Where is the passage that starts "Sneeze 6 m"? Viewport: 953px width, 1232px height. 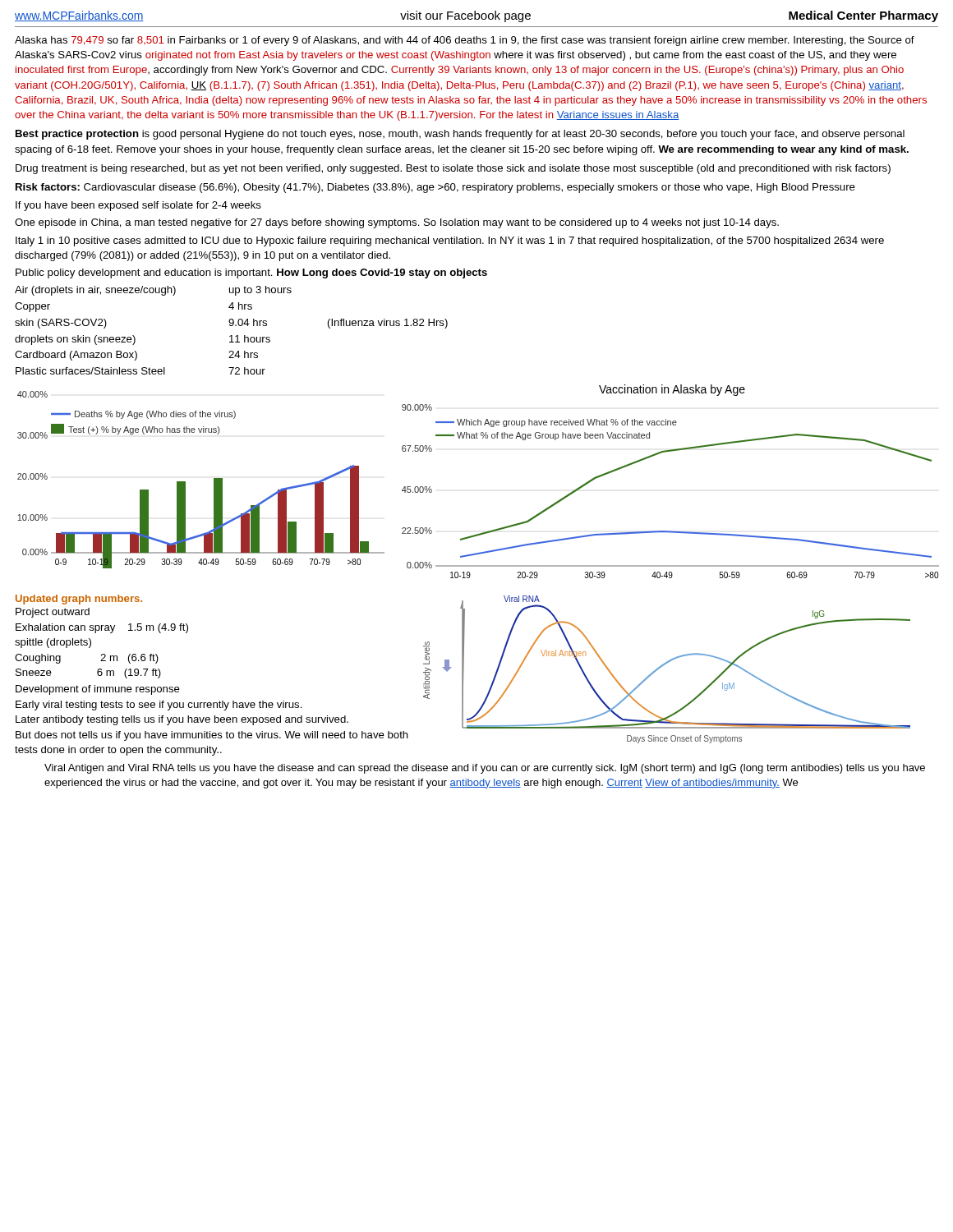point(88,672)
